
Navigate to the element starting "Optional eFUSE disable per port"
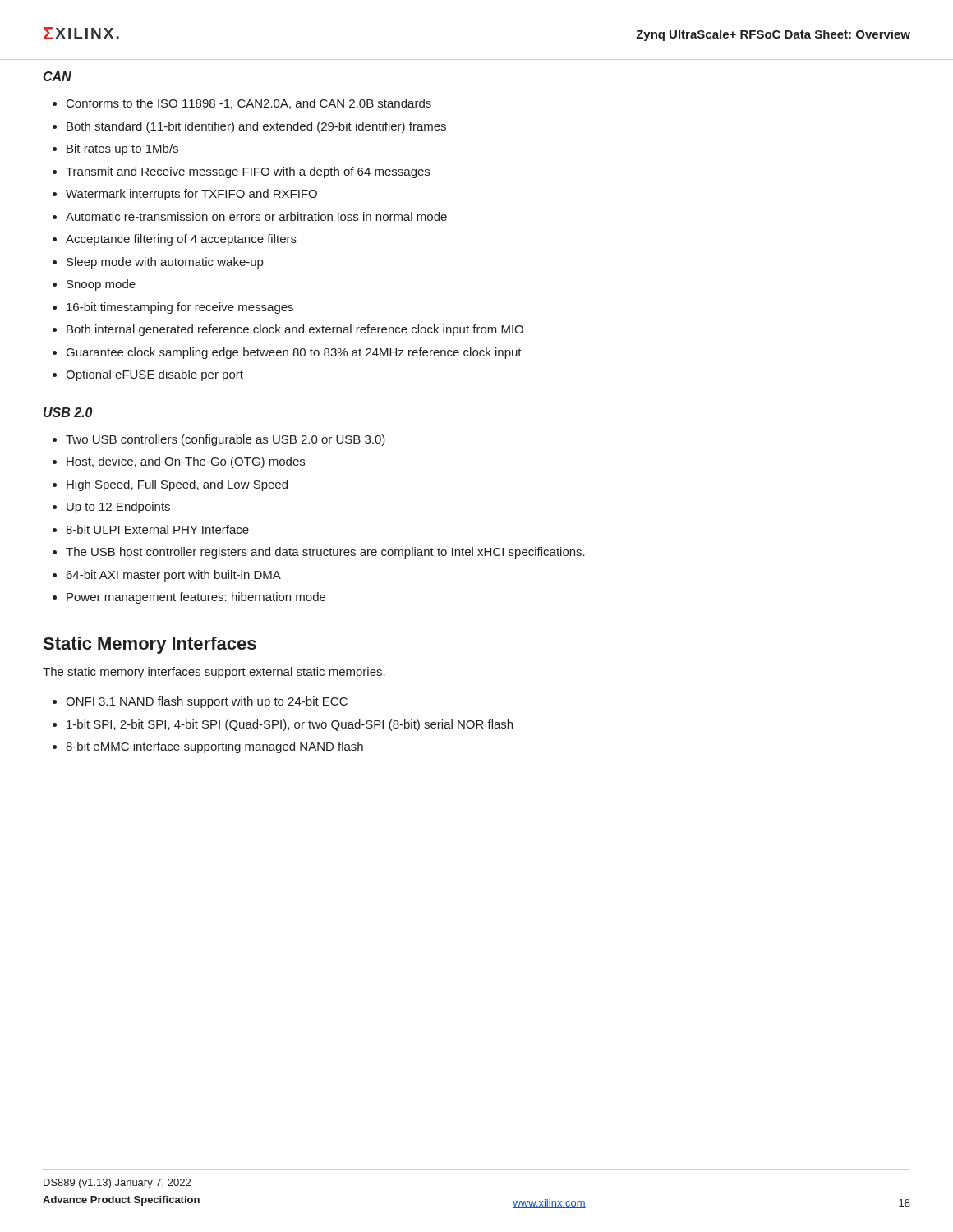(x=154, y=375)
